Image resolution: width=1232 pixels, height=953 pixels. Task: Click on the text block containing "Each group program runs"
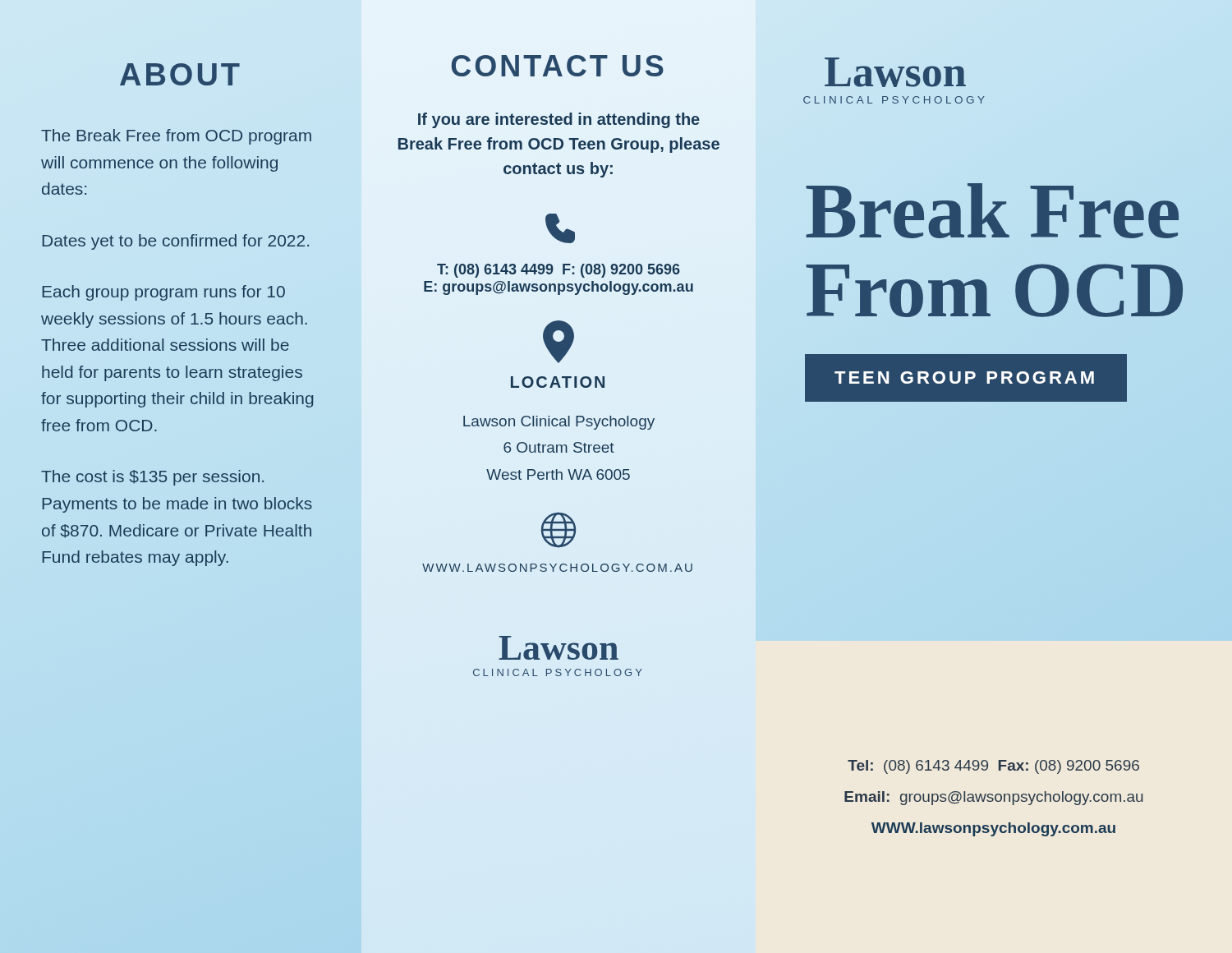[178, 358]
